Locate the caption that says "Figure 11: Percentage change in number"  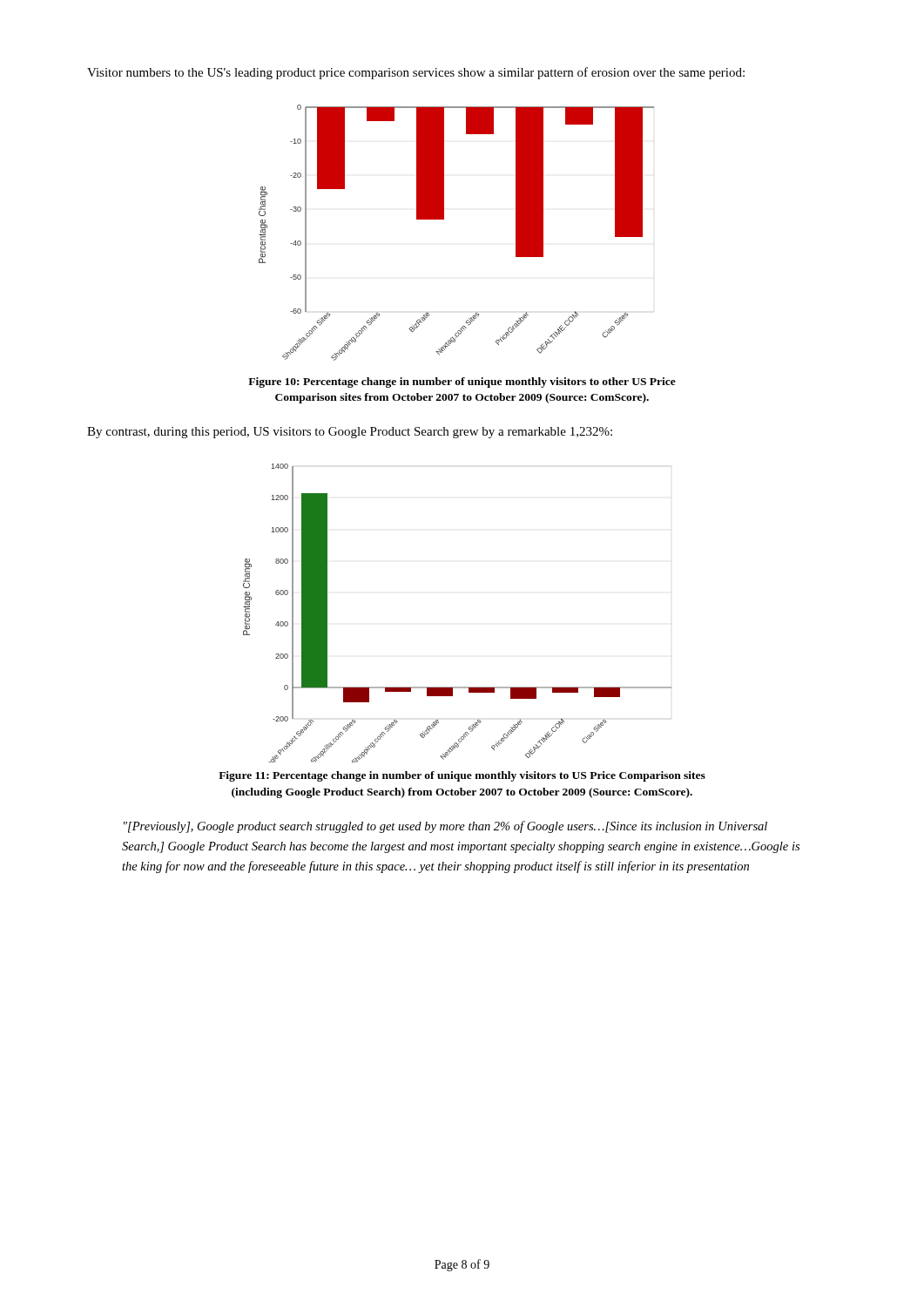click(x=462, y=783)
